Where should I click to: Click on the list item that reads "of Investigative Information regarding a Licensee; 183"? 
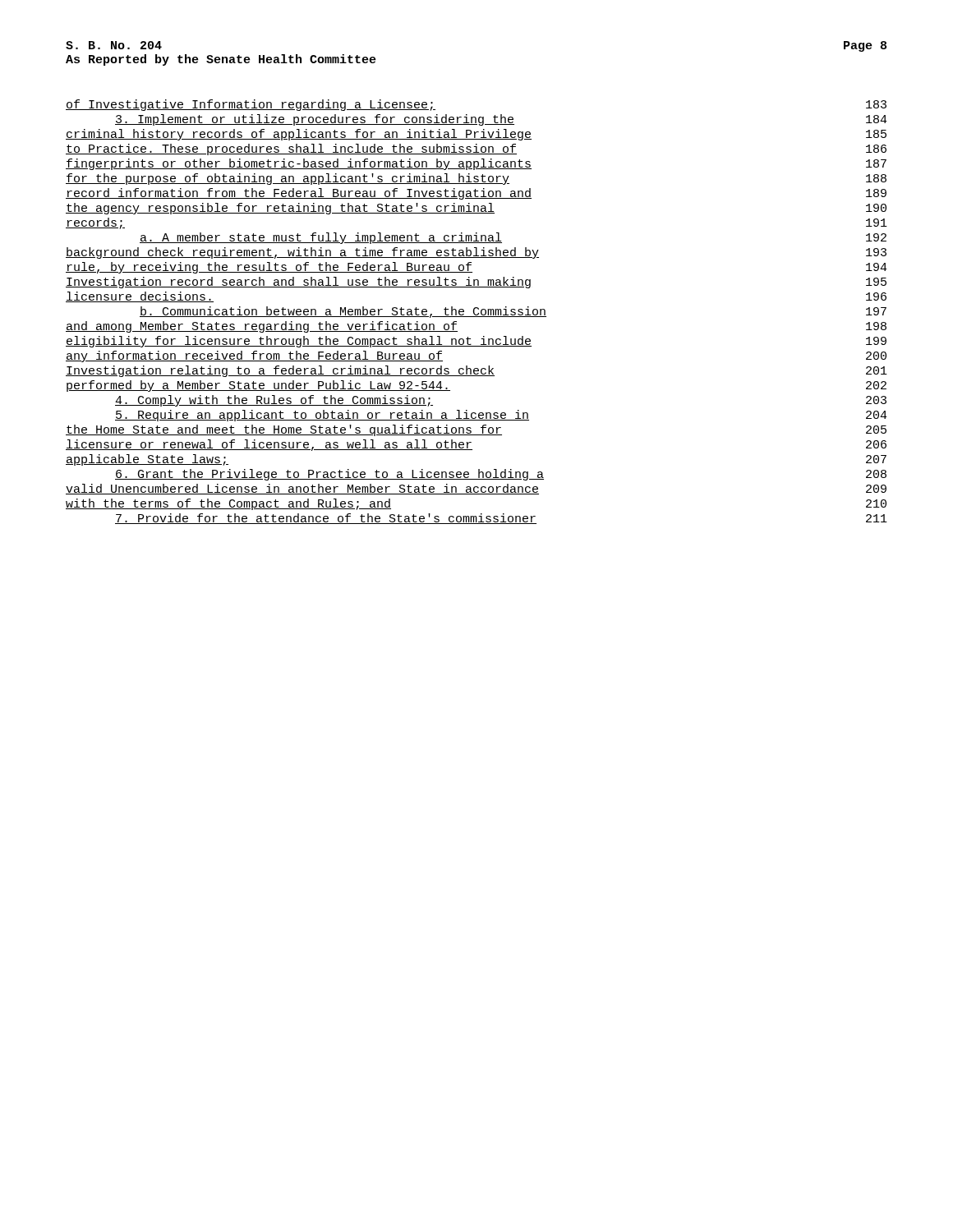476,106
